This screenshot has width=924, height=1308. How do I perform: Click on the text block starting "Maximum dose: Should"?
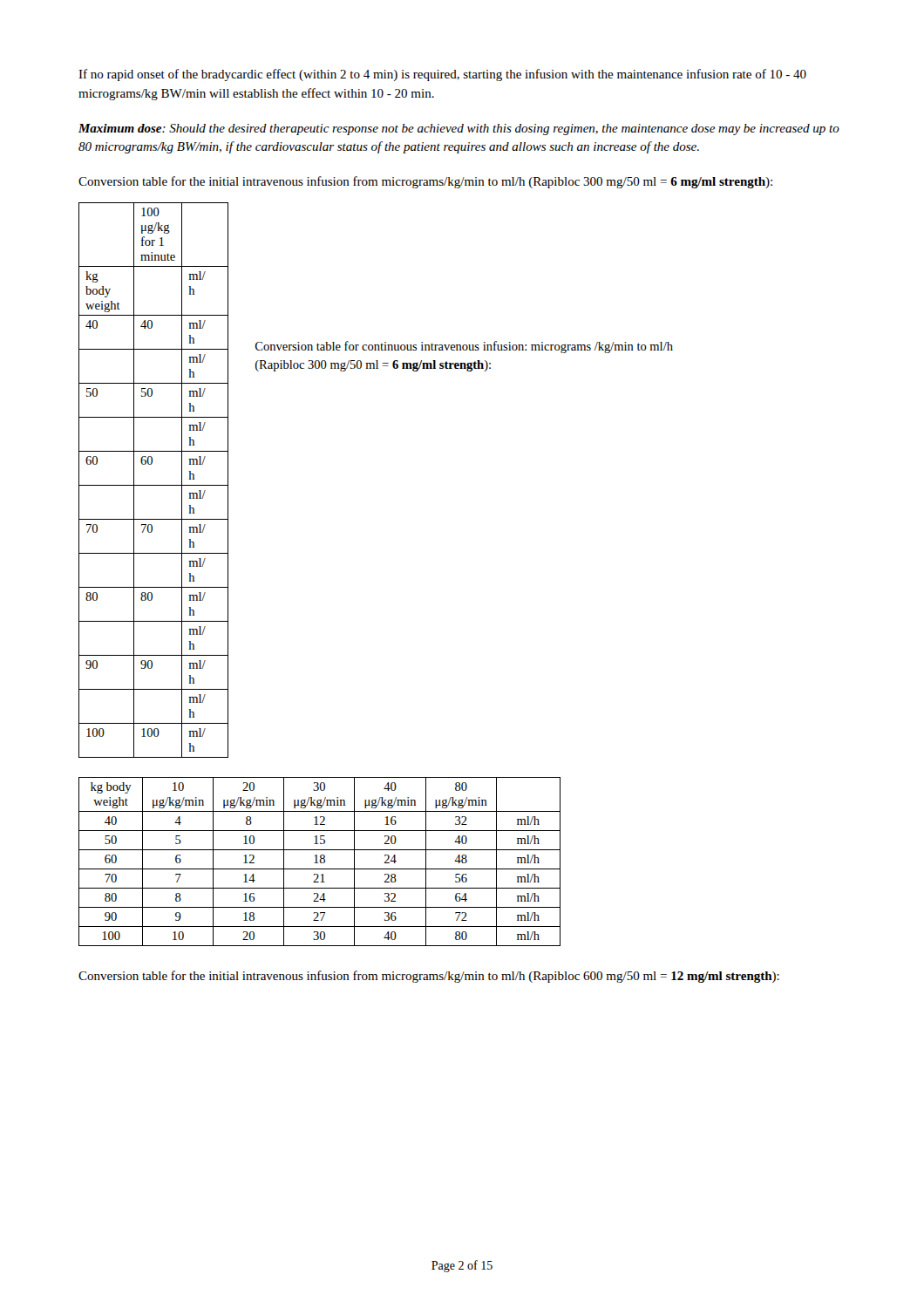[459, 137]
